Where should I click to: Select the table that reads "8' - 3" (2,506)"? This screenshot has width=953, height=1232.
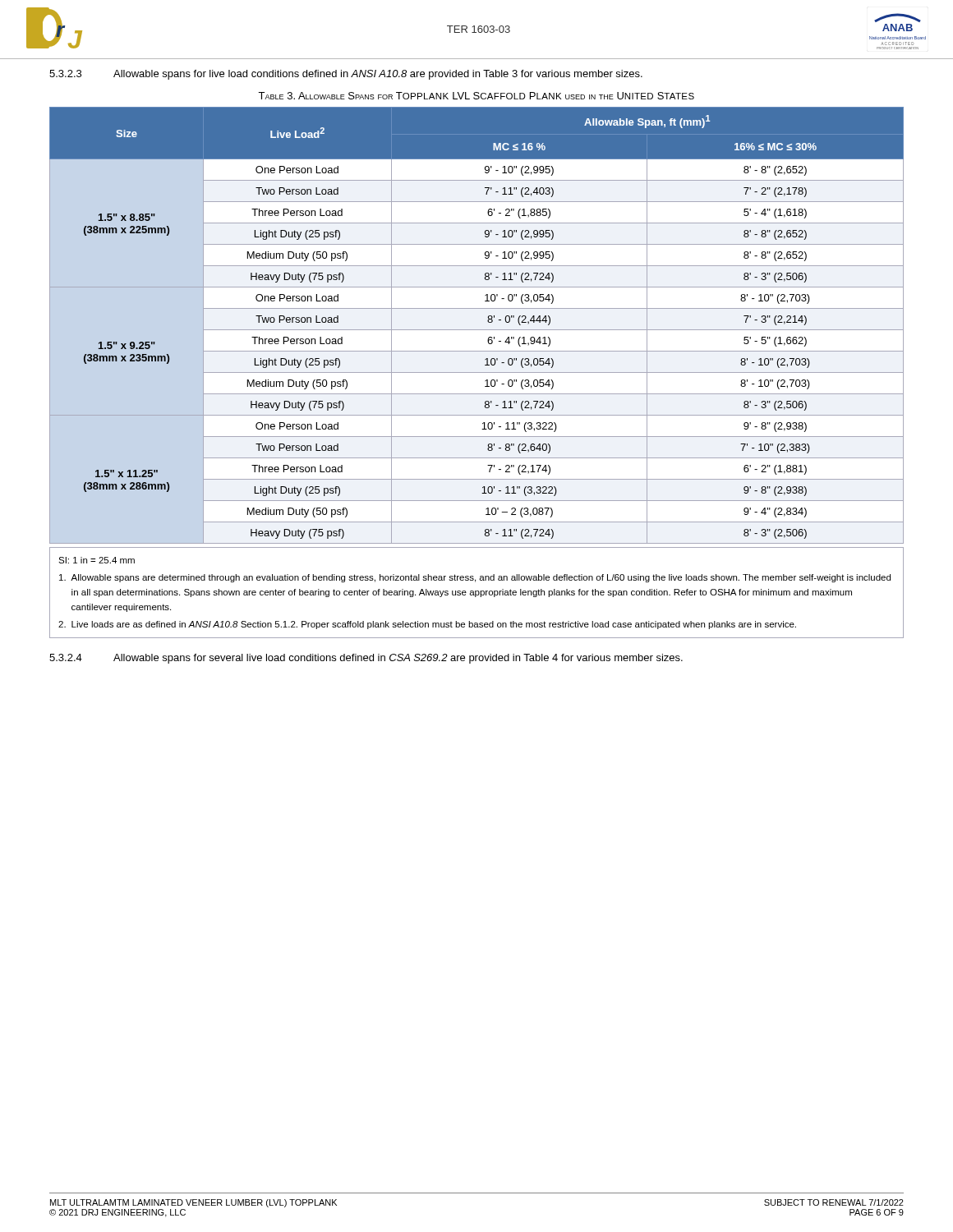476,325
